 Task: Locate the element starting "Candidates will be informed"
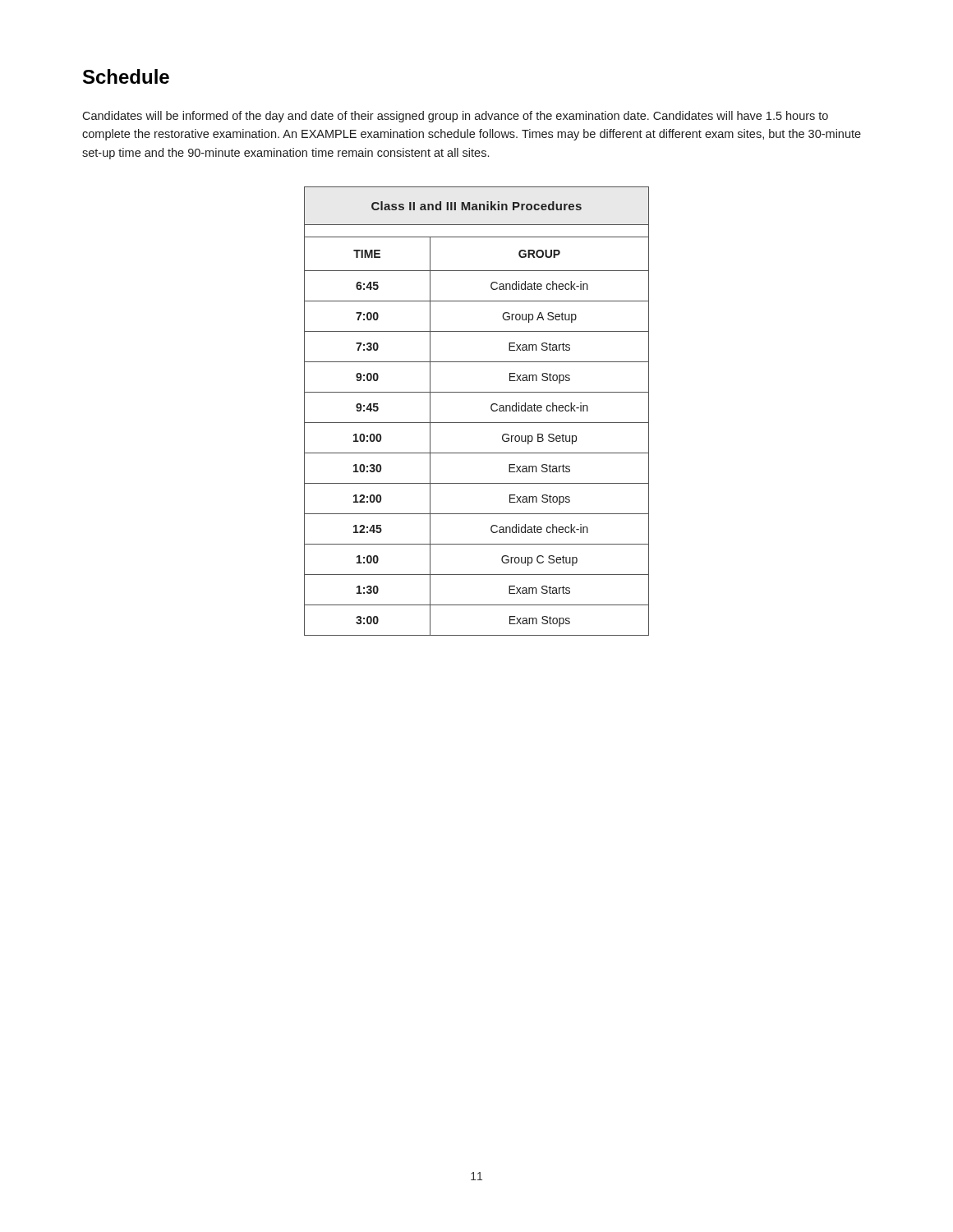tap(472, 134)
